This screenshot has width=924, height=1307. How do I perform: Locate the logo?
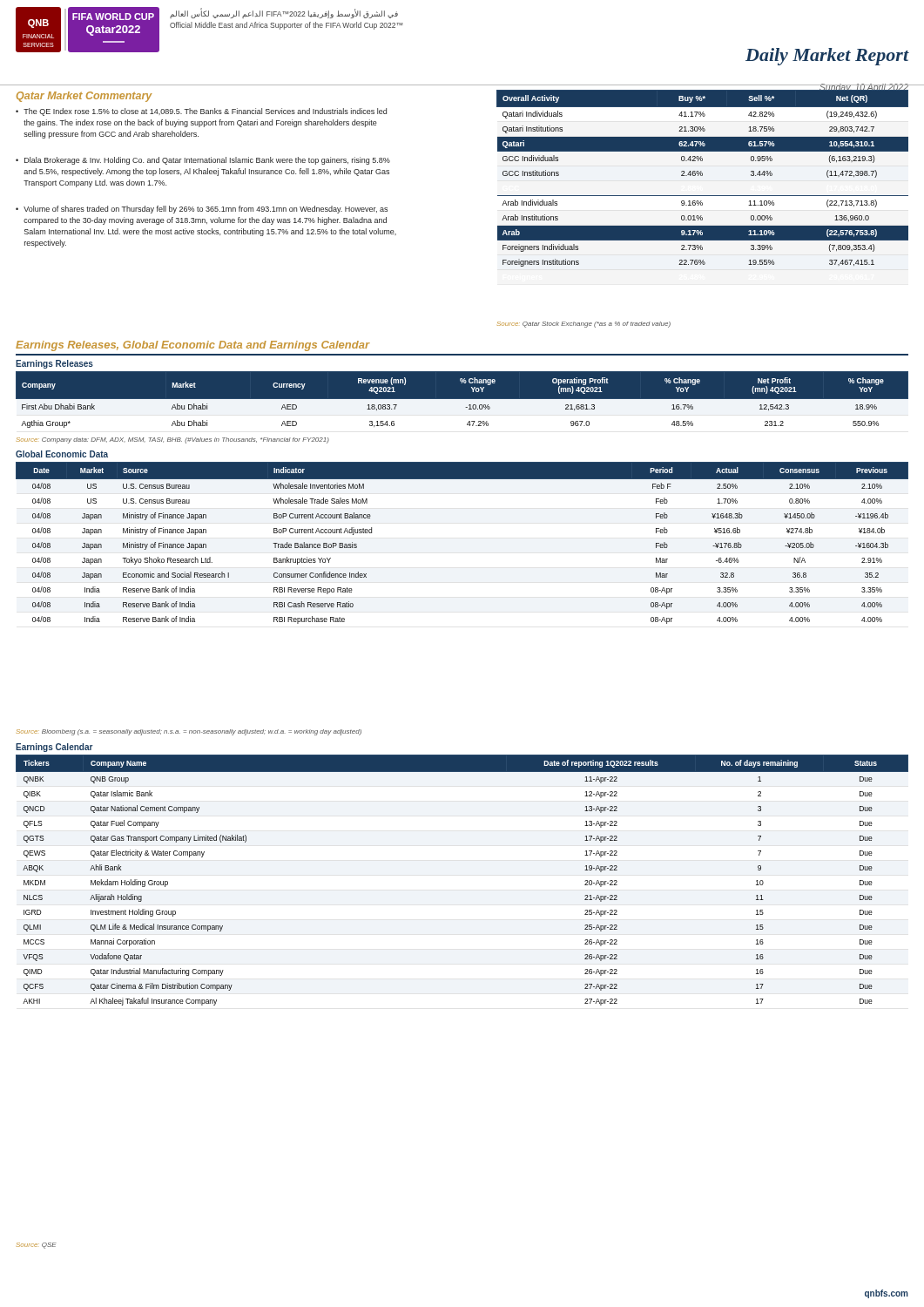tap(114, 30)
